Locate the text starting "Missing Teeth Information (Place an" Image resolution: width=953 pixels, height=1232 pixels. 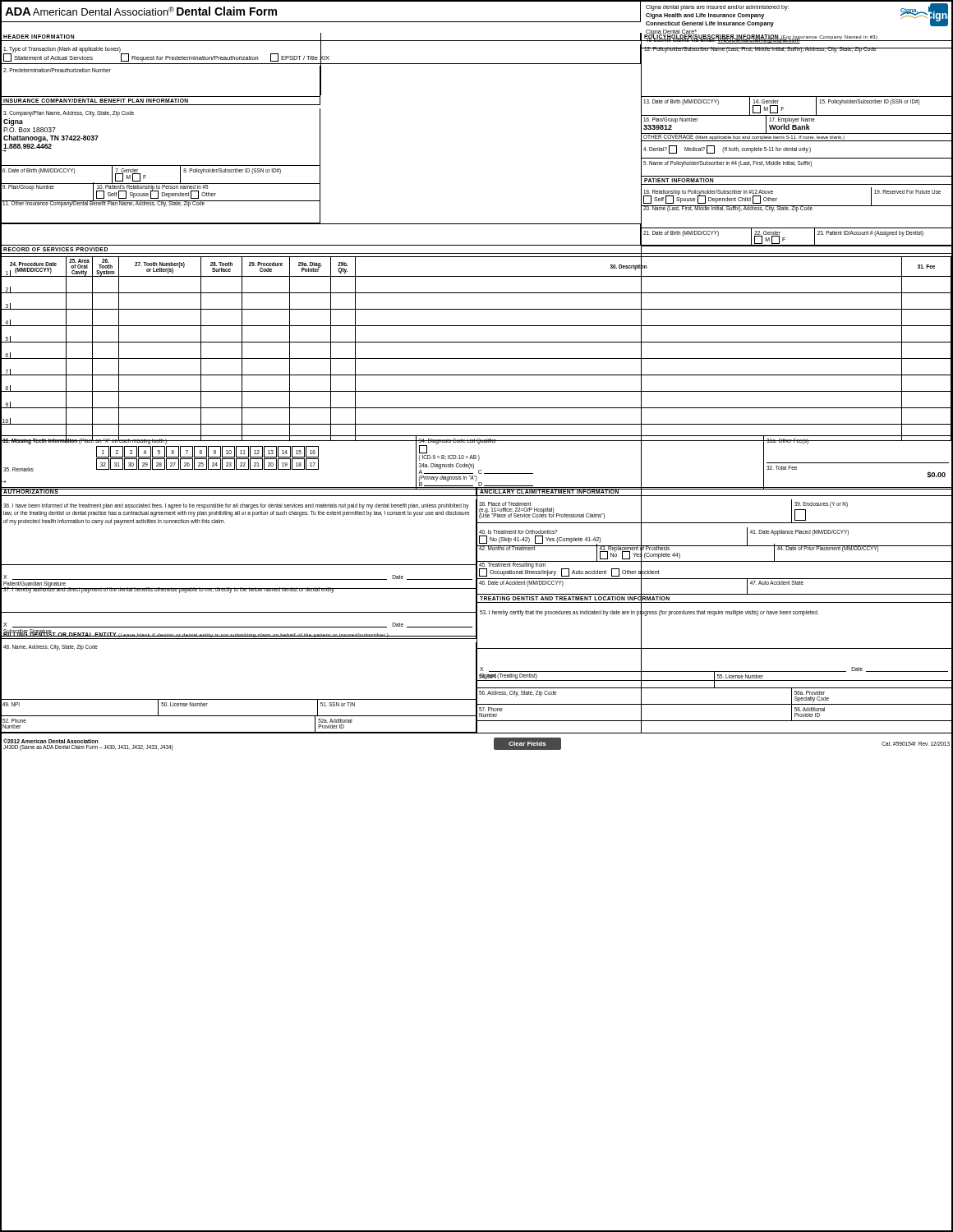(476, 462)
